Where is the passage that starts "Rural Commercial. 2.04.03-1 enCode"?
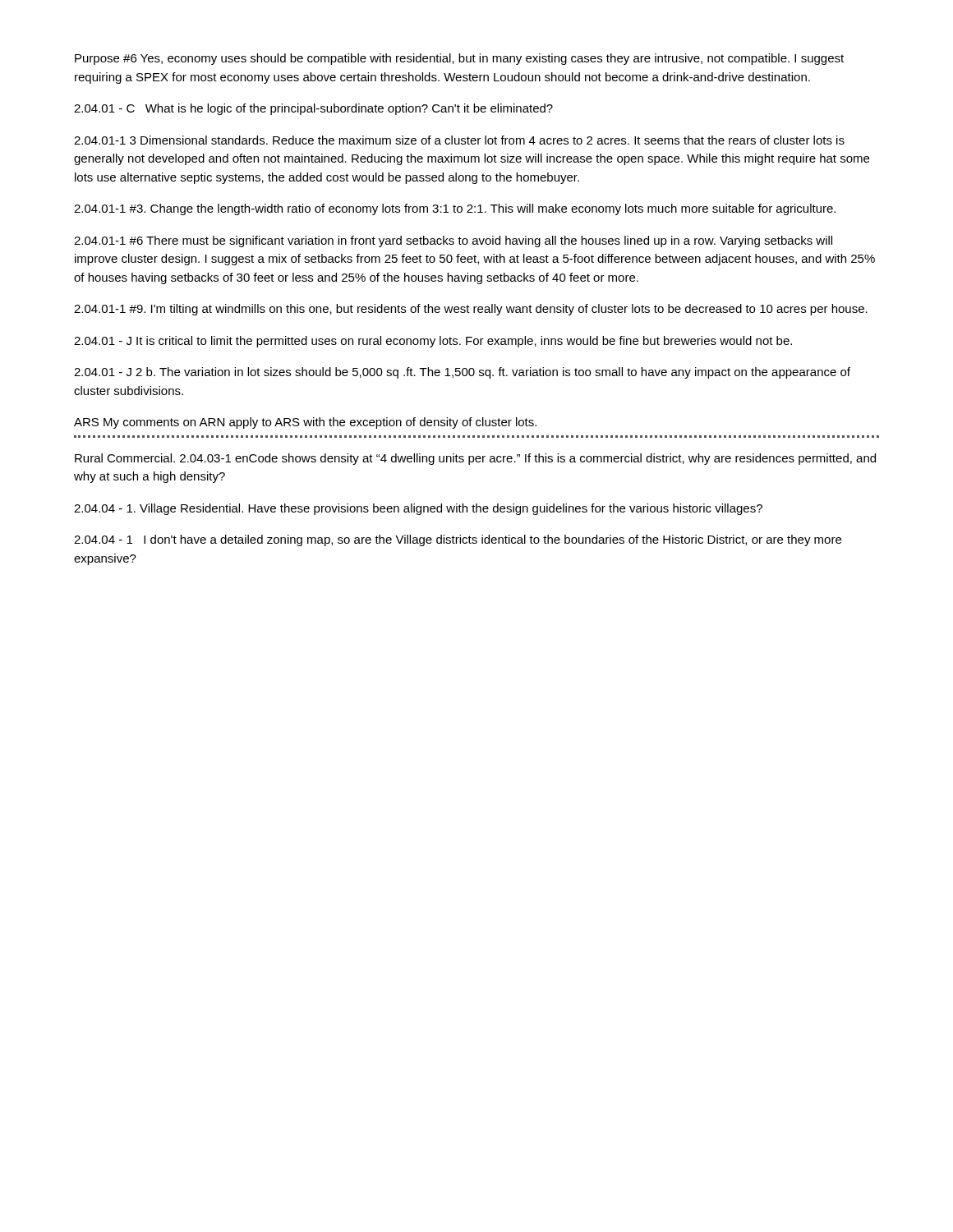This screenshot has height=1232, width=953. [475, 467]
